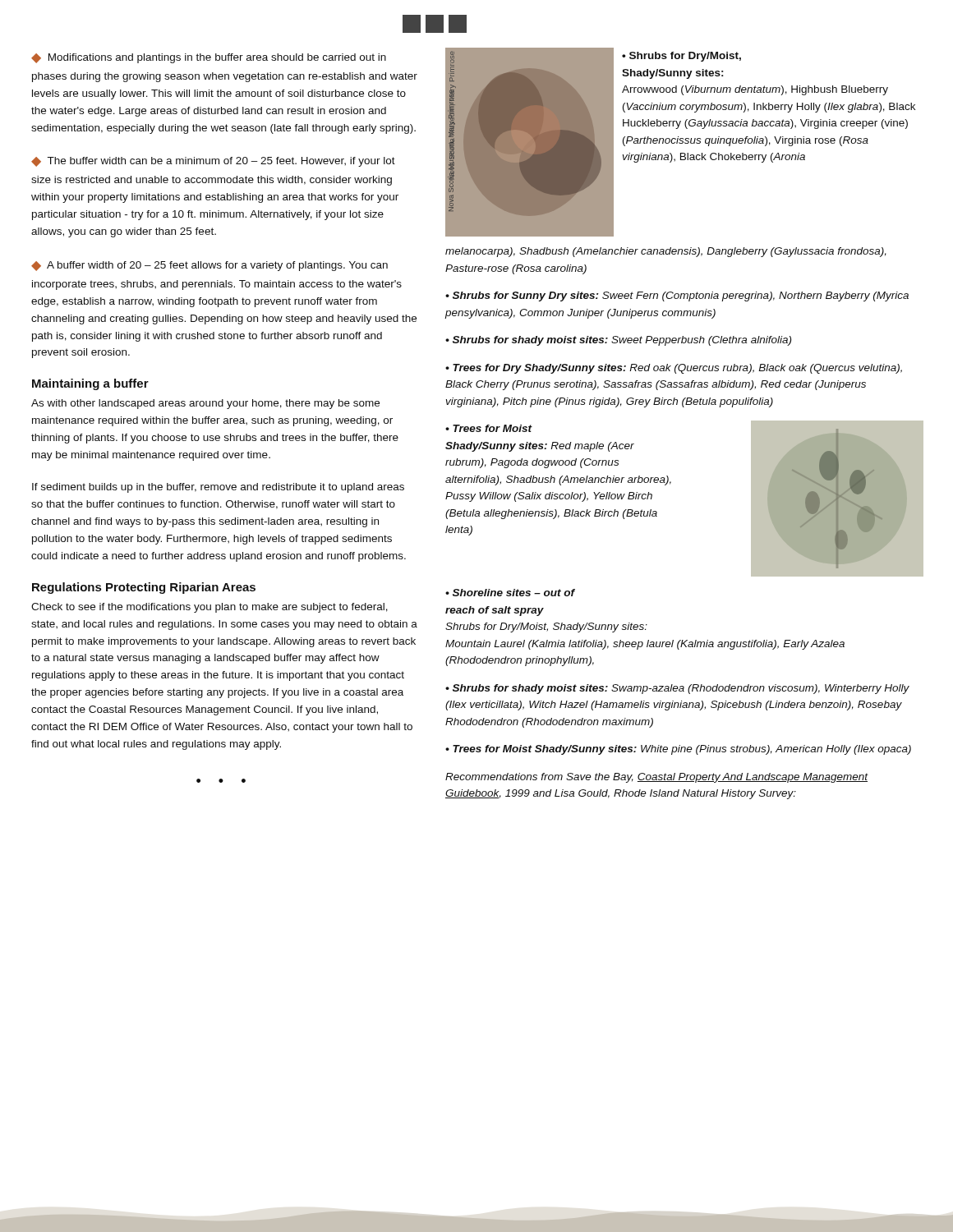The height and width of the screenshot is (1232, 953).
Task: Select the text block starting "As with other"
Action: coord(215,429)
